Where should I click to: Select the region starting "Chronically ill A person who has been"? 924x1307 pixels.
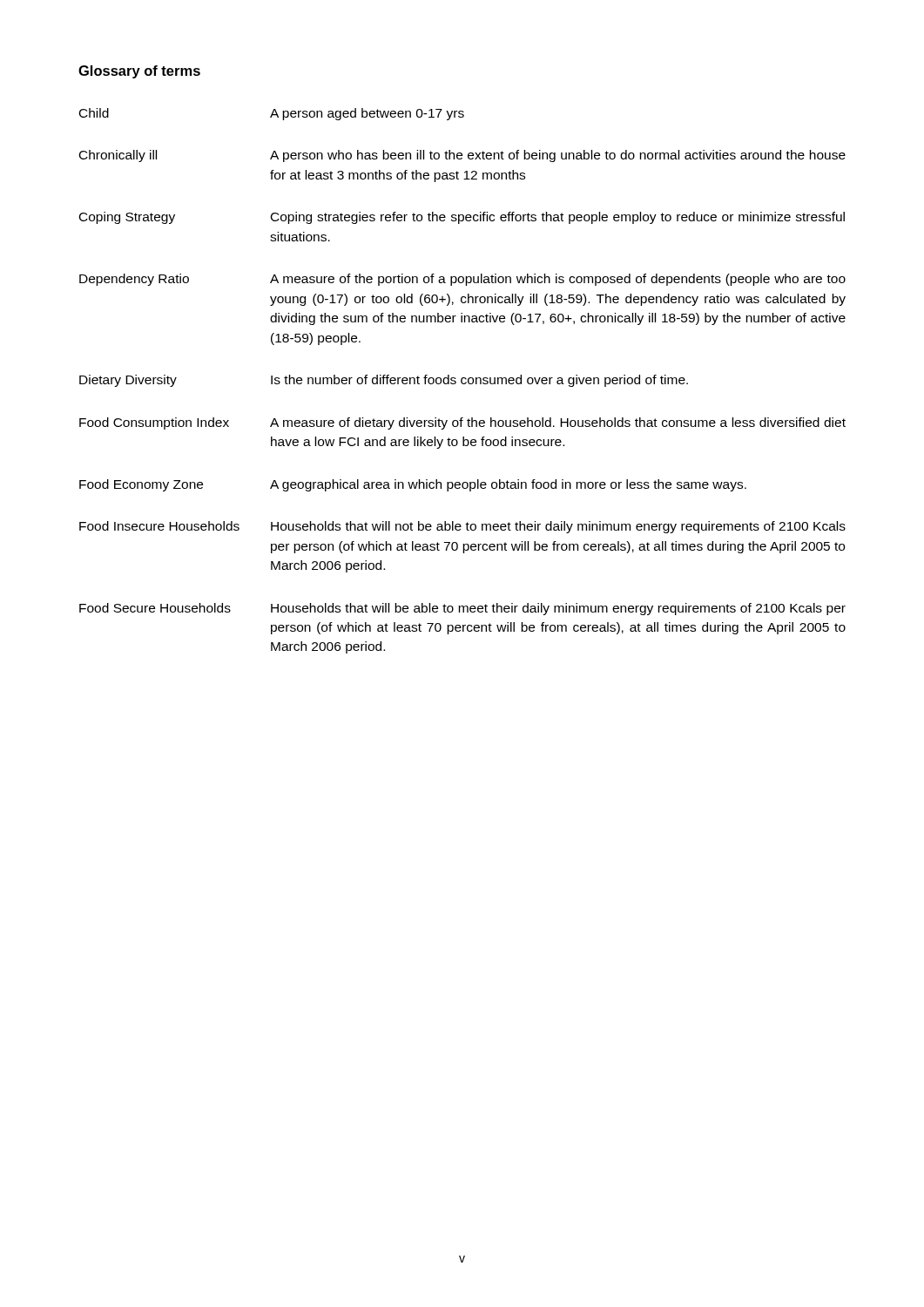462,165
